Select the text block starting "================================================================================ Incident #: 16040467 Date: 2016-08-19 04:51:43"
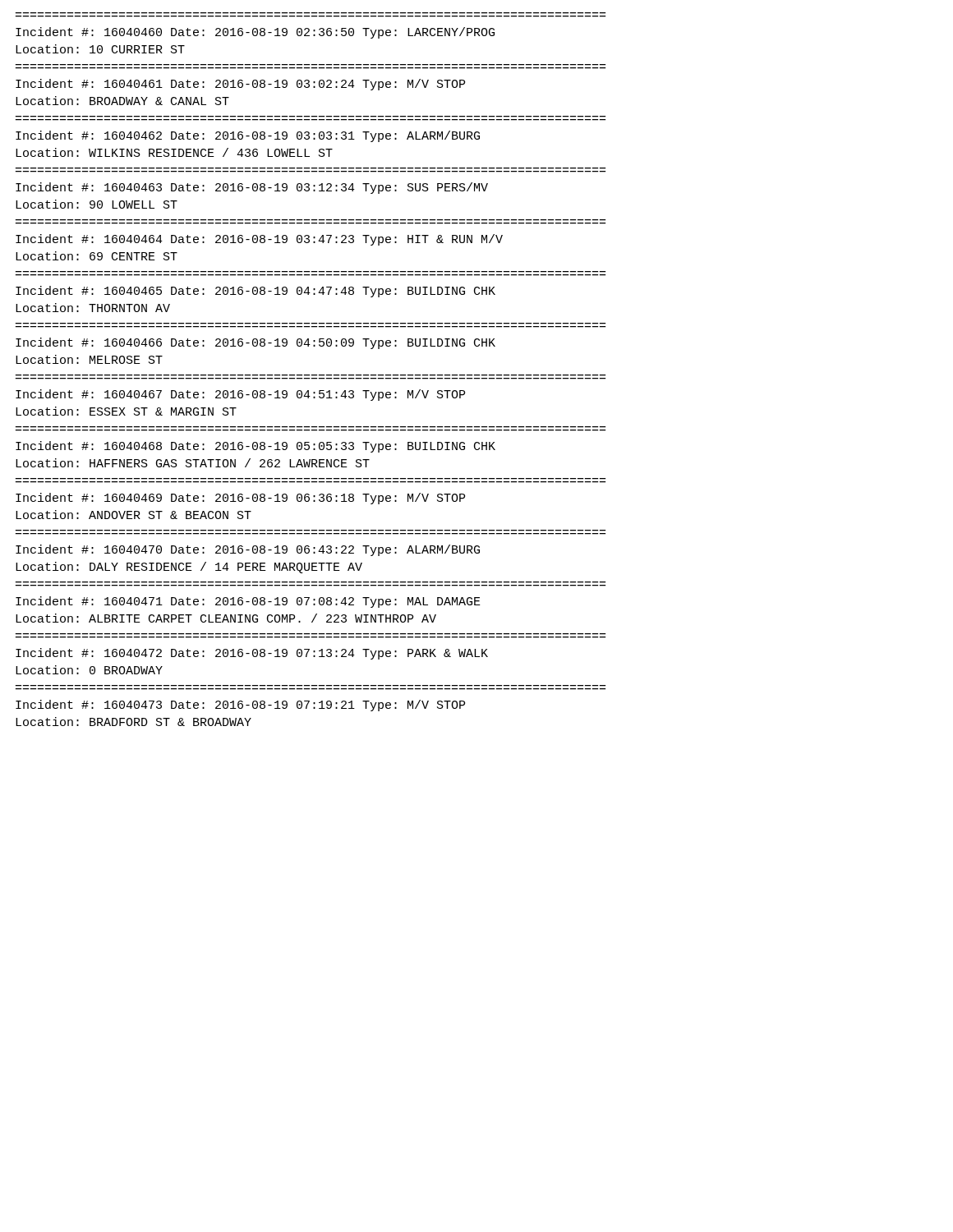This screenshot has height=1232, width=953. tap(240, 395)
